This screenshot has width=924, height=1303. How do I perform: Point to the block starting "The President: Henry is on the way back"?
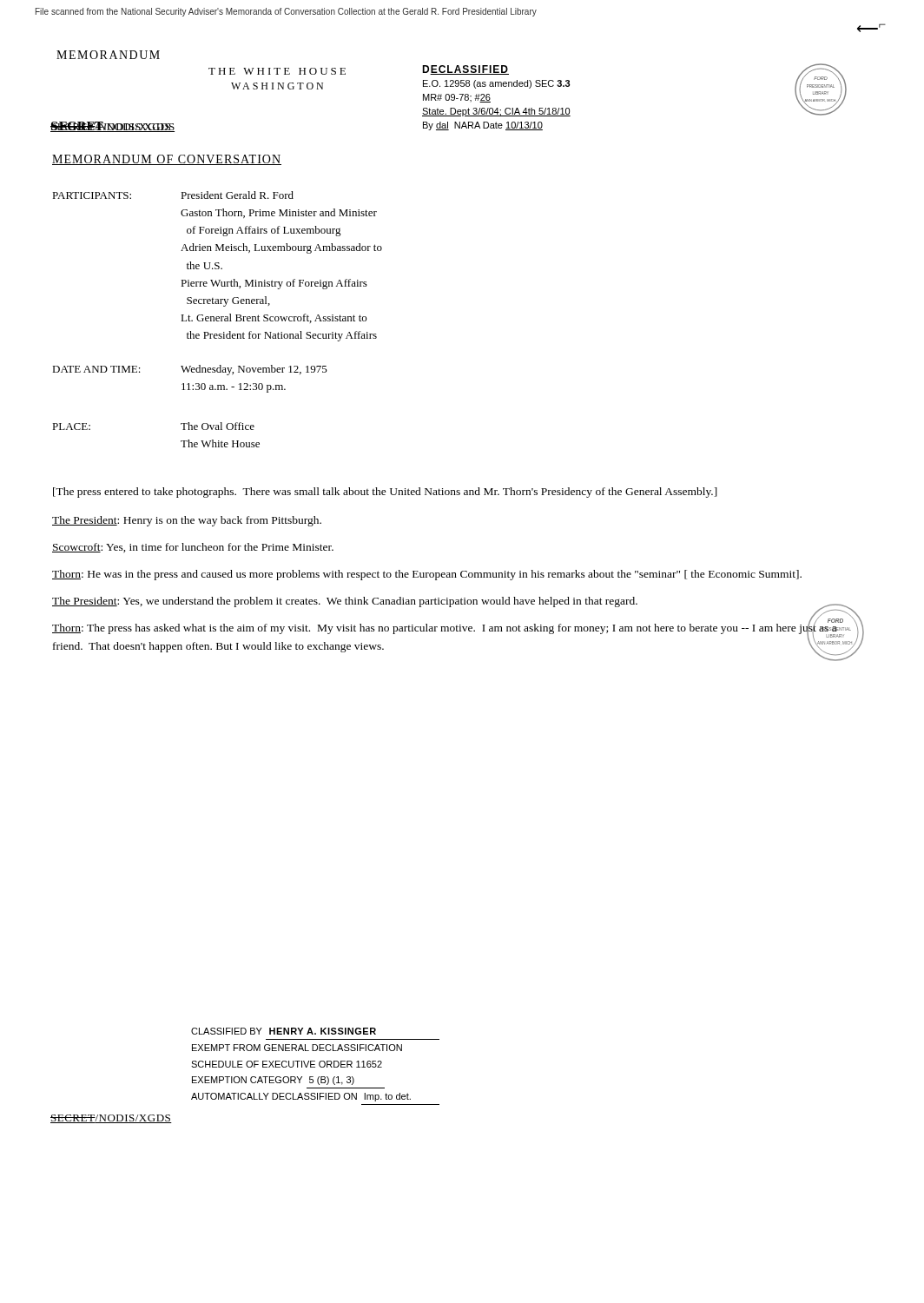click(187, 520)
